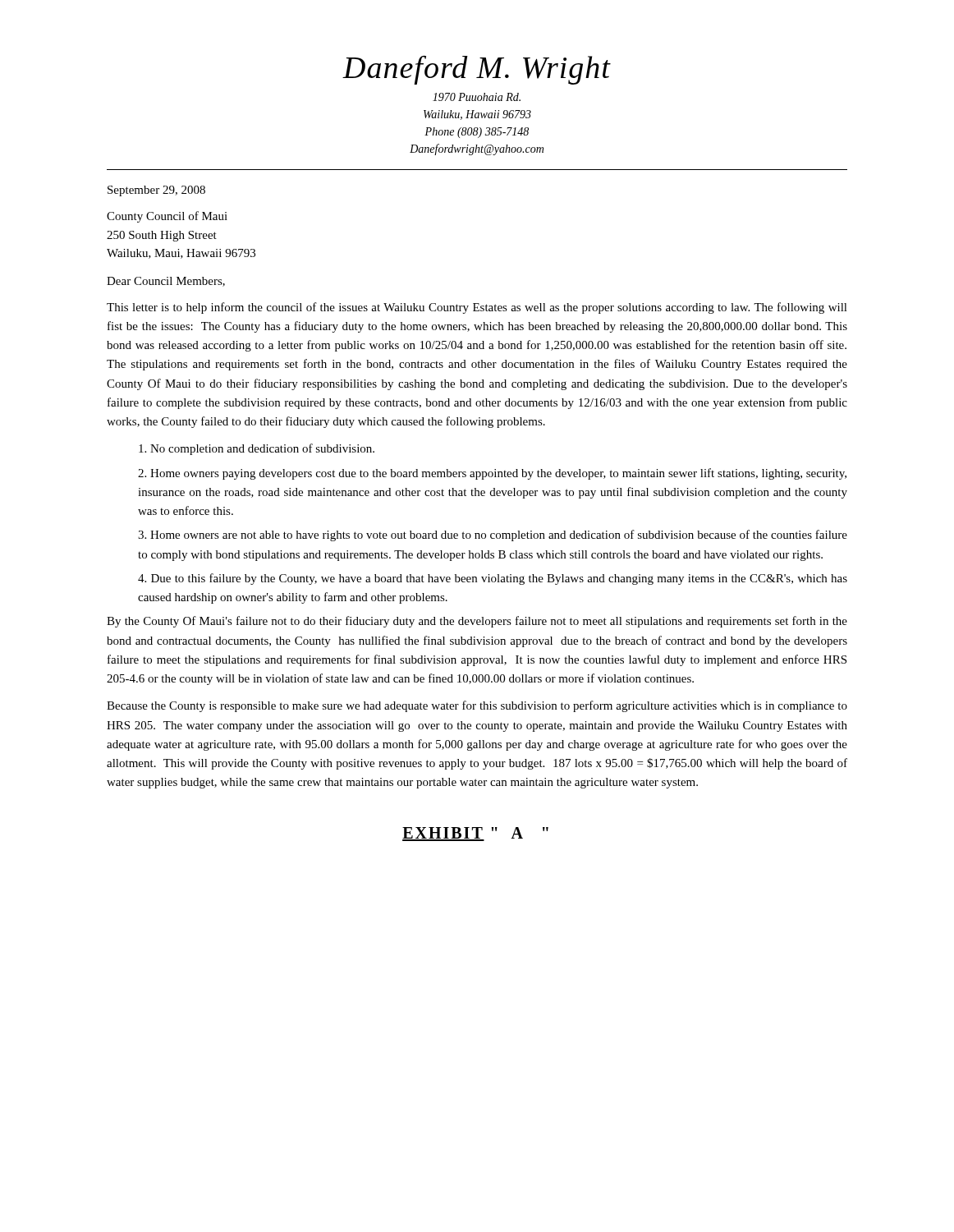Click on the text block containing "Because the County is responsible to make sure"
Screen dimensions: 1232x954
477,744
